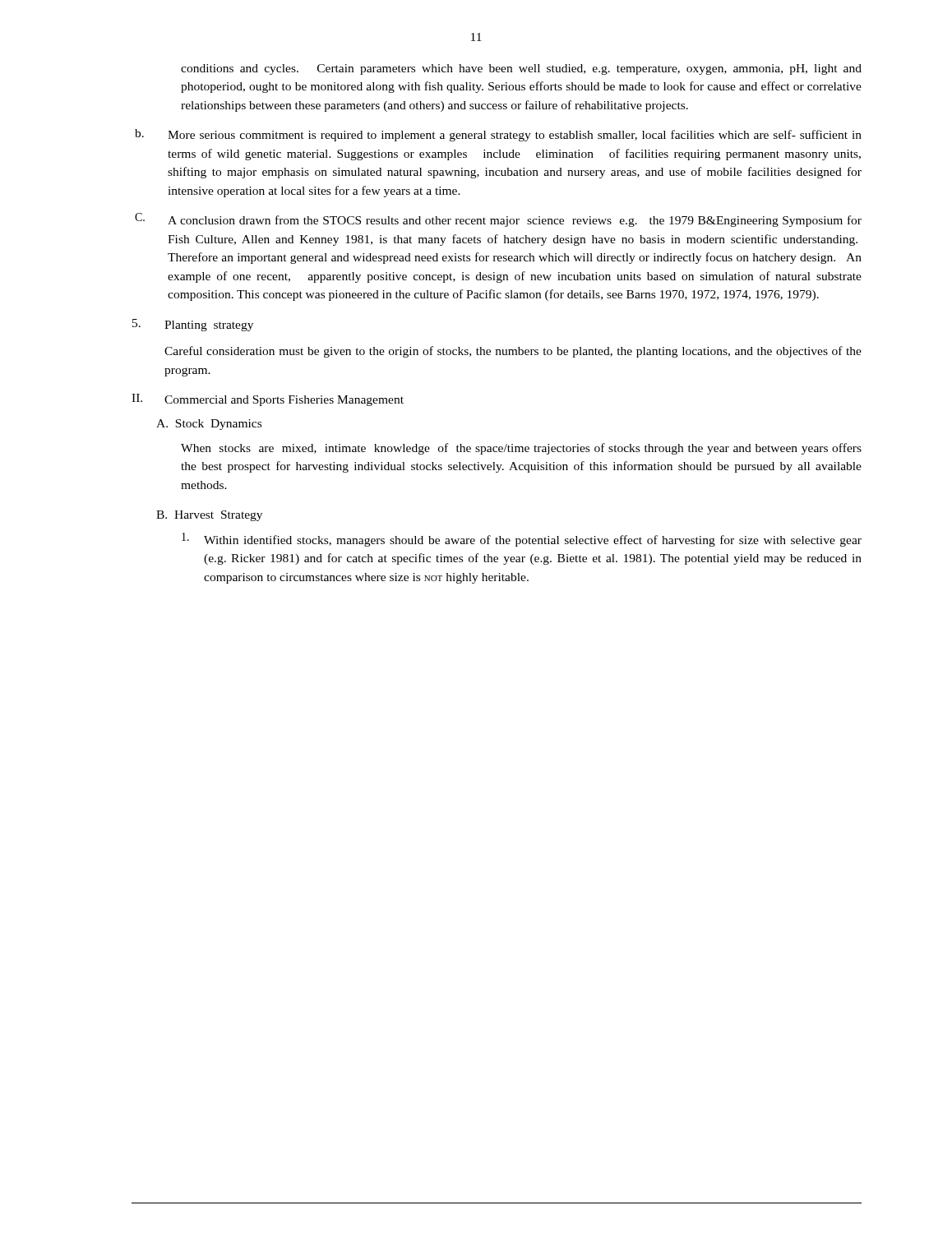Point to the region starting "Within identified stocks, managers"
This screenshot has width=952, height=1233.
coord(521,559)
